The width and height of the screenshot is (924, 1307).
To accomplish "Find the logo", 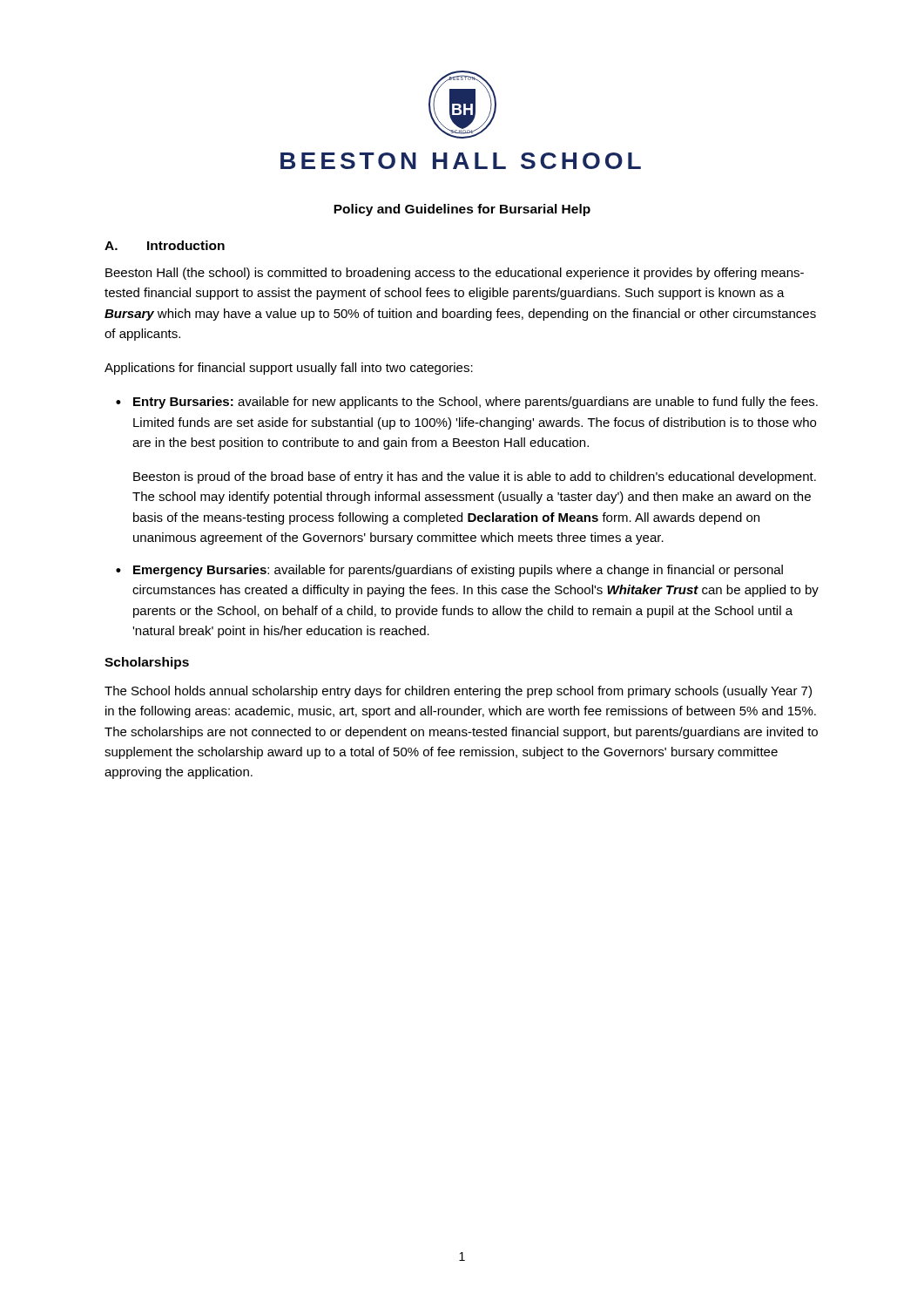I will tap(462, 106).
